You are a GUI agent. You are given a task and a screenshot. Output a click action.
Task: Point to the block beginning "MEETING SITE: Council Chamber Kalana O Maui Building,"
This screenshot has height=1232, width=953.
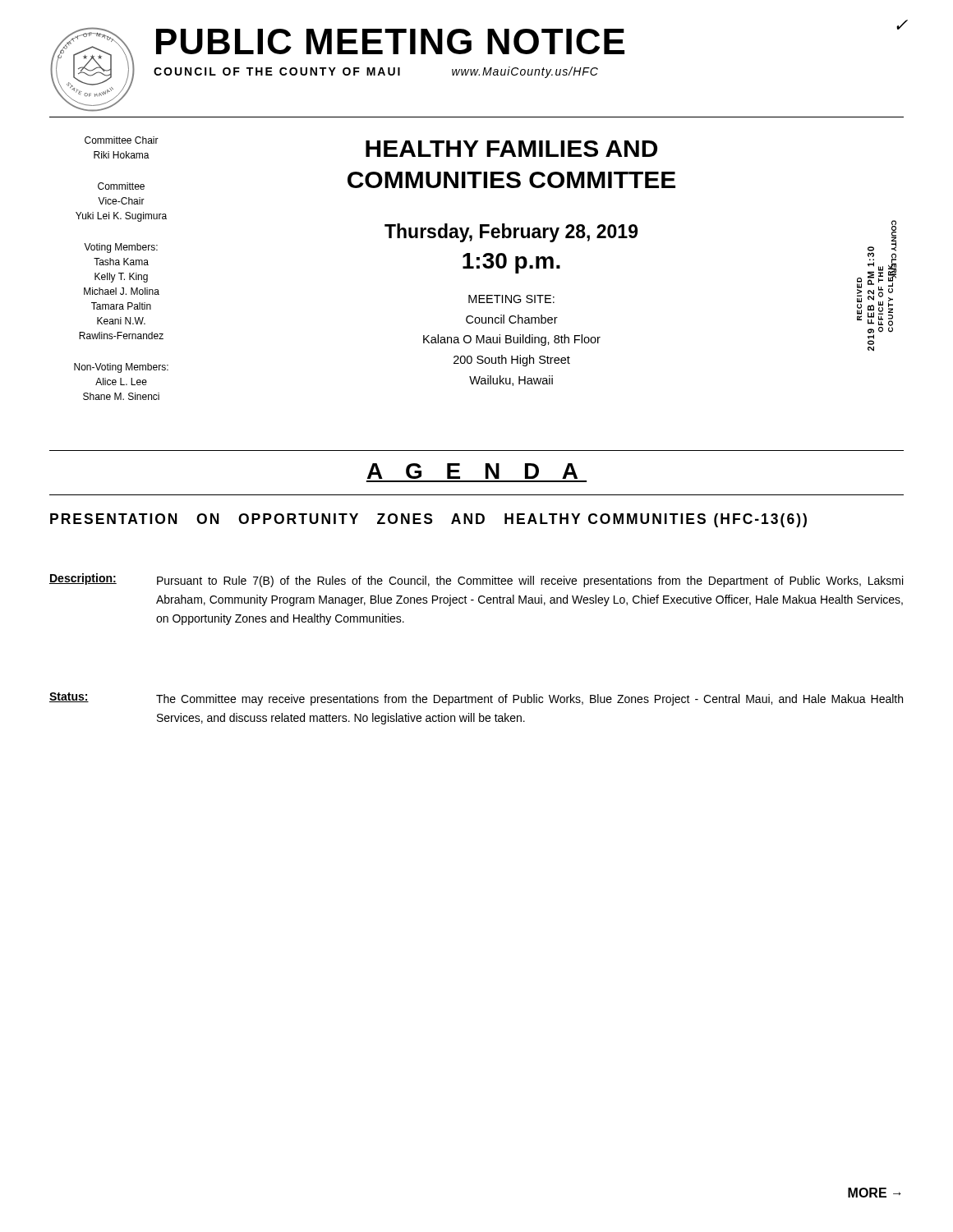pyautogui.click(x=511, y=339)
